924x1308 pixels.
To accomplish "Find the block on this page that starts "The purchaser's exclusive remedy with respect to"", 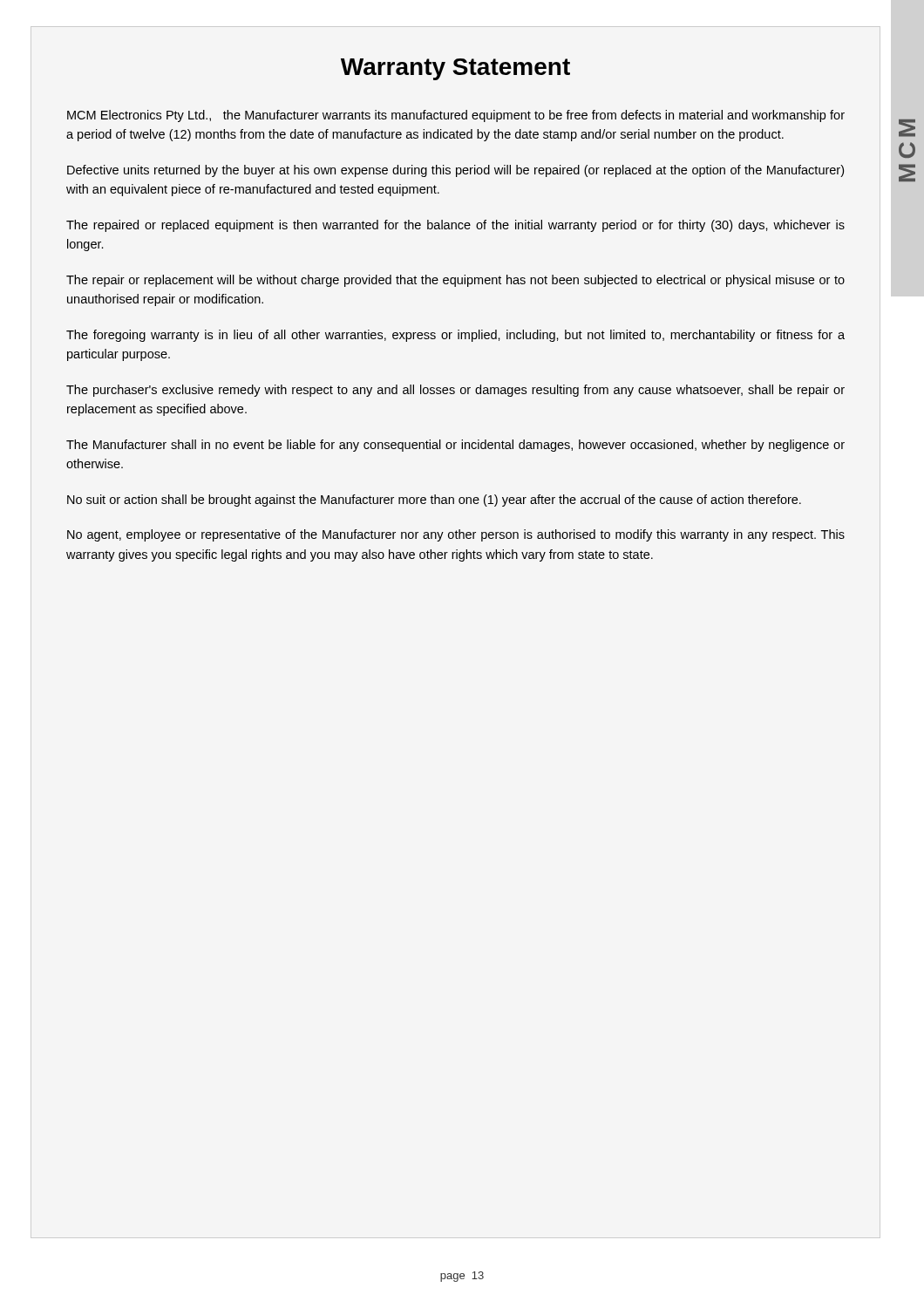I will tap(455, 399).
